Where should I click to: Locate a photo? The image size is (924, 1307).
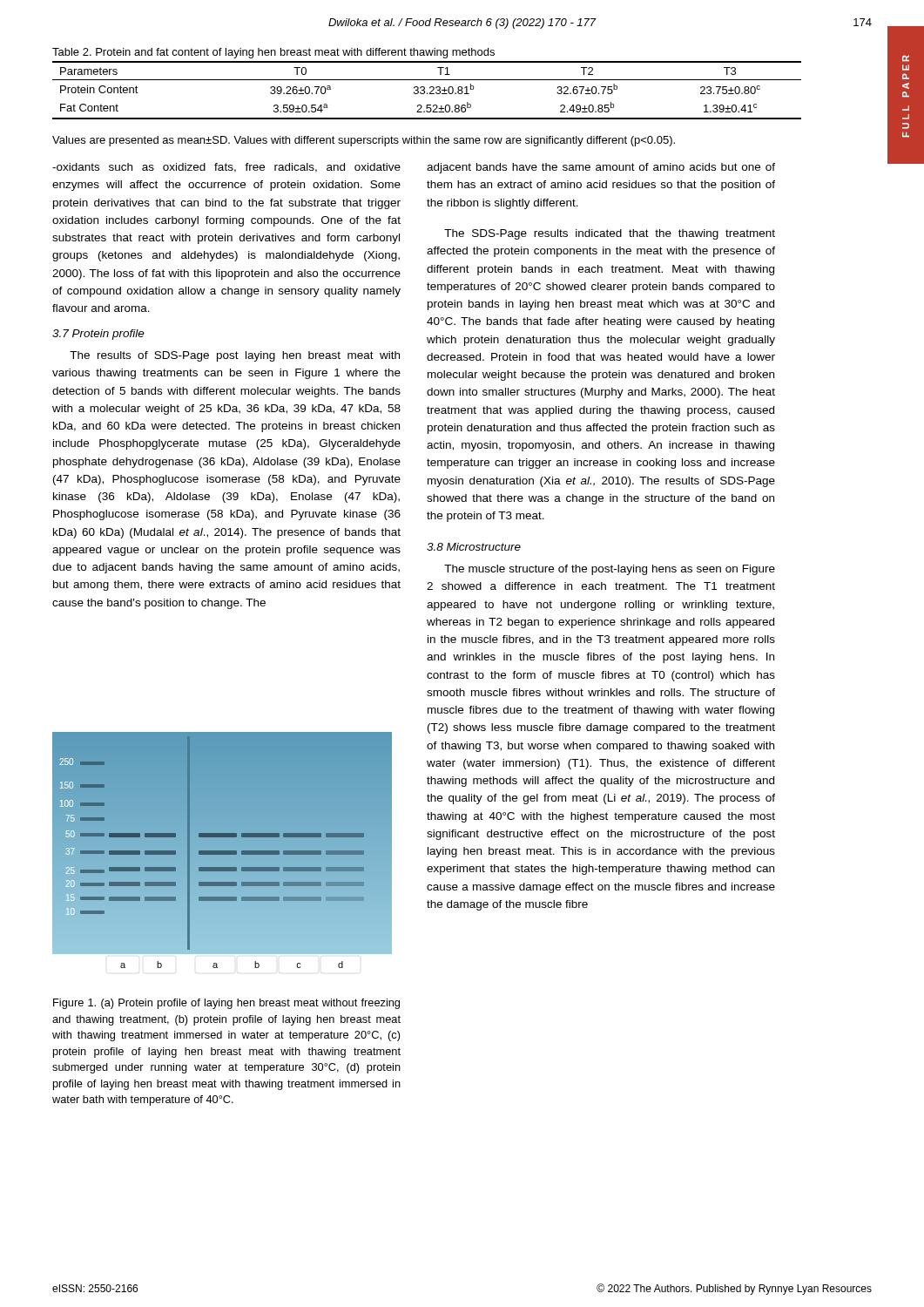(226, 858)
